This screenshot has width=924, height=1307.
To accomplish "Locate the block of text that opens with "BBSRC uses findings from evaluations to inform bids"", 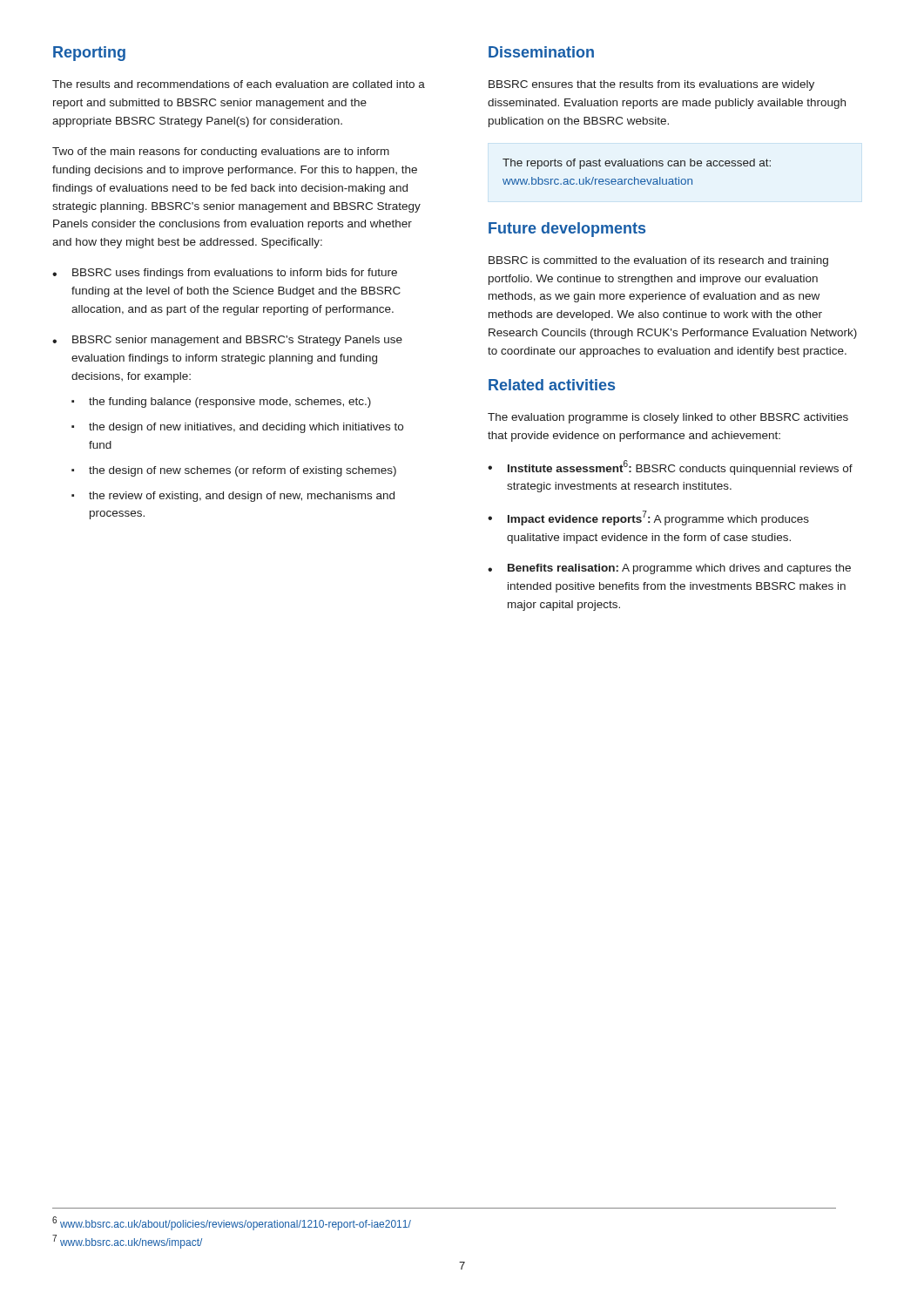I will pyautogui.click(x=236, y=291).
